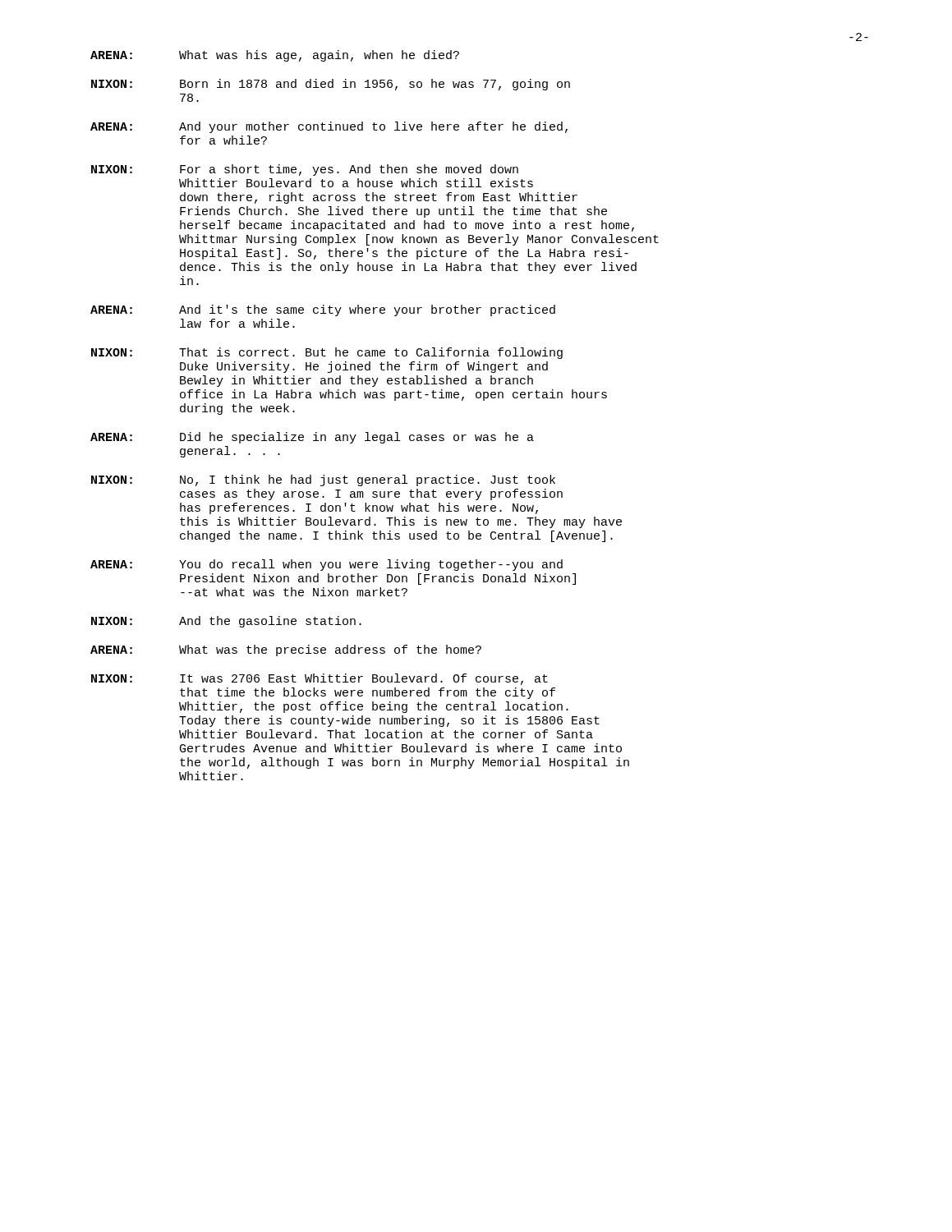Point to the text starting "NIXON: No, I think he had"
This screenshot has width=952, height=1232.
(x=488, y=509)
